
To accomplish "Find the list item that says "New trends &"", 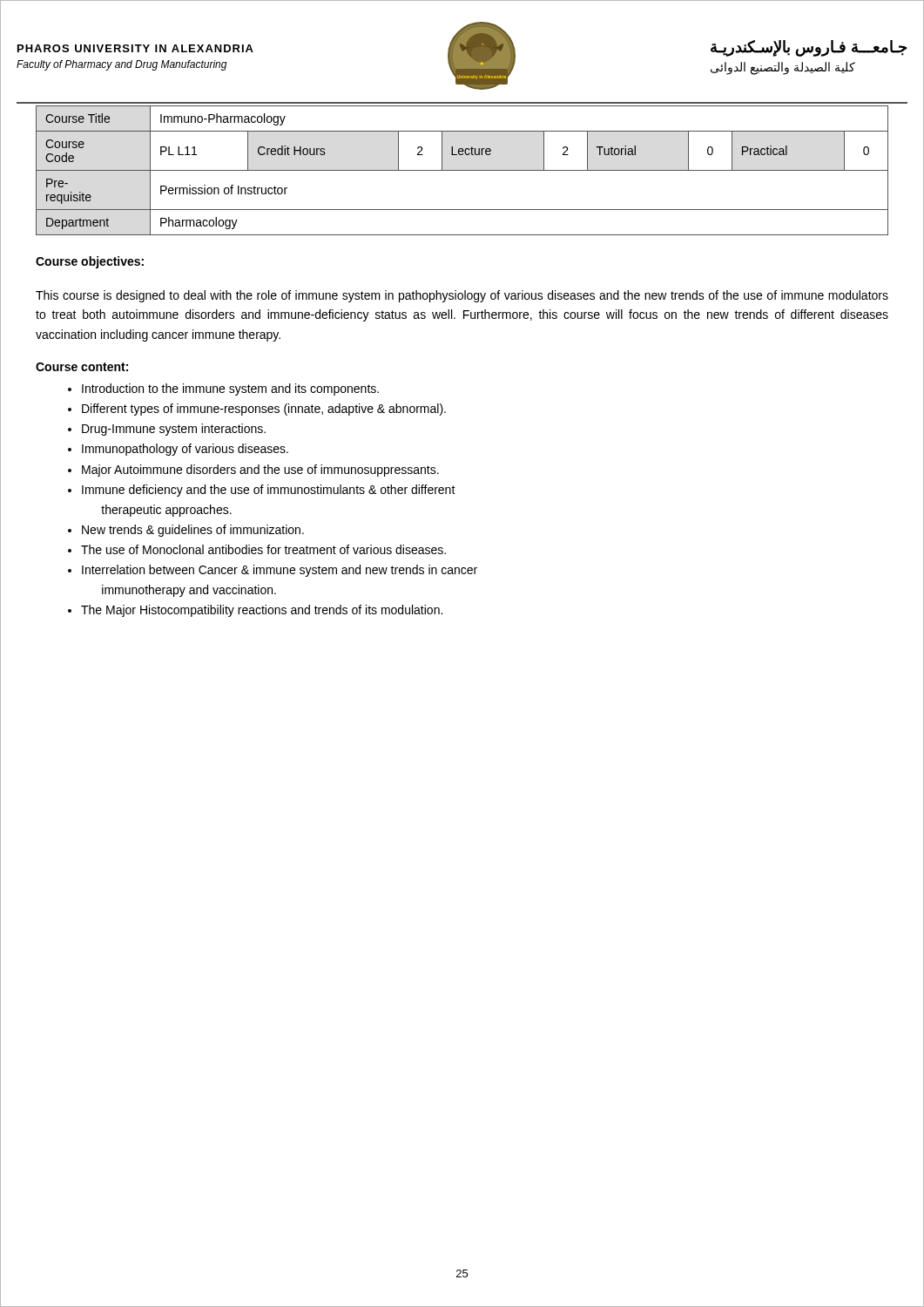I will tap(193, 530).
